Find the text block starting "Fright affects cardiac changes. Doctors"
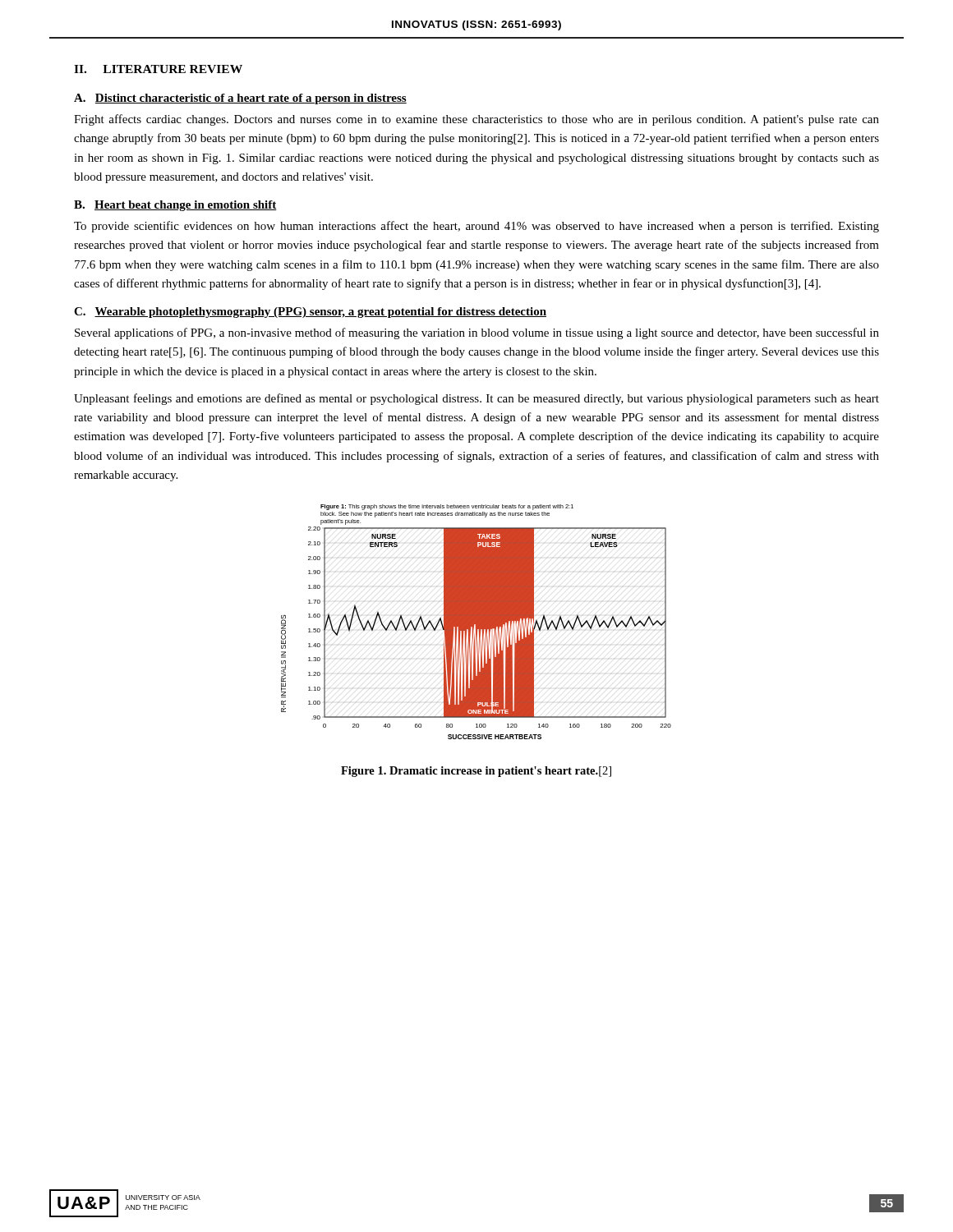This screenshot has width=953, height=1232. (476, 148)
